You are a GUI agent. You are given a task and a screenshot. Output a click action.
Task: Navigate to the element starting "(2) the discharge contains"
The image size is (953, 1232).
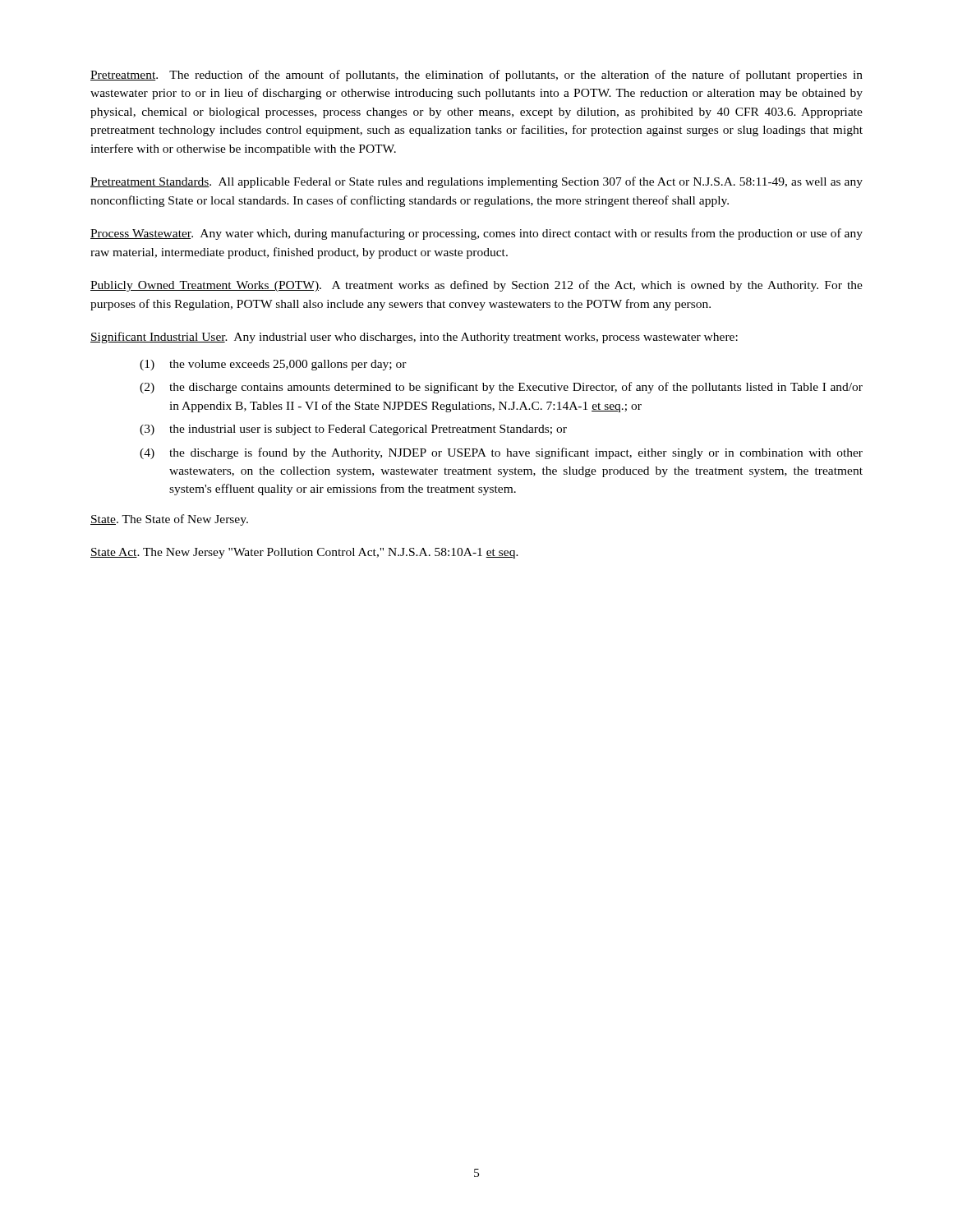pos(501,396)
